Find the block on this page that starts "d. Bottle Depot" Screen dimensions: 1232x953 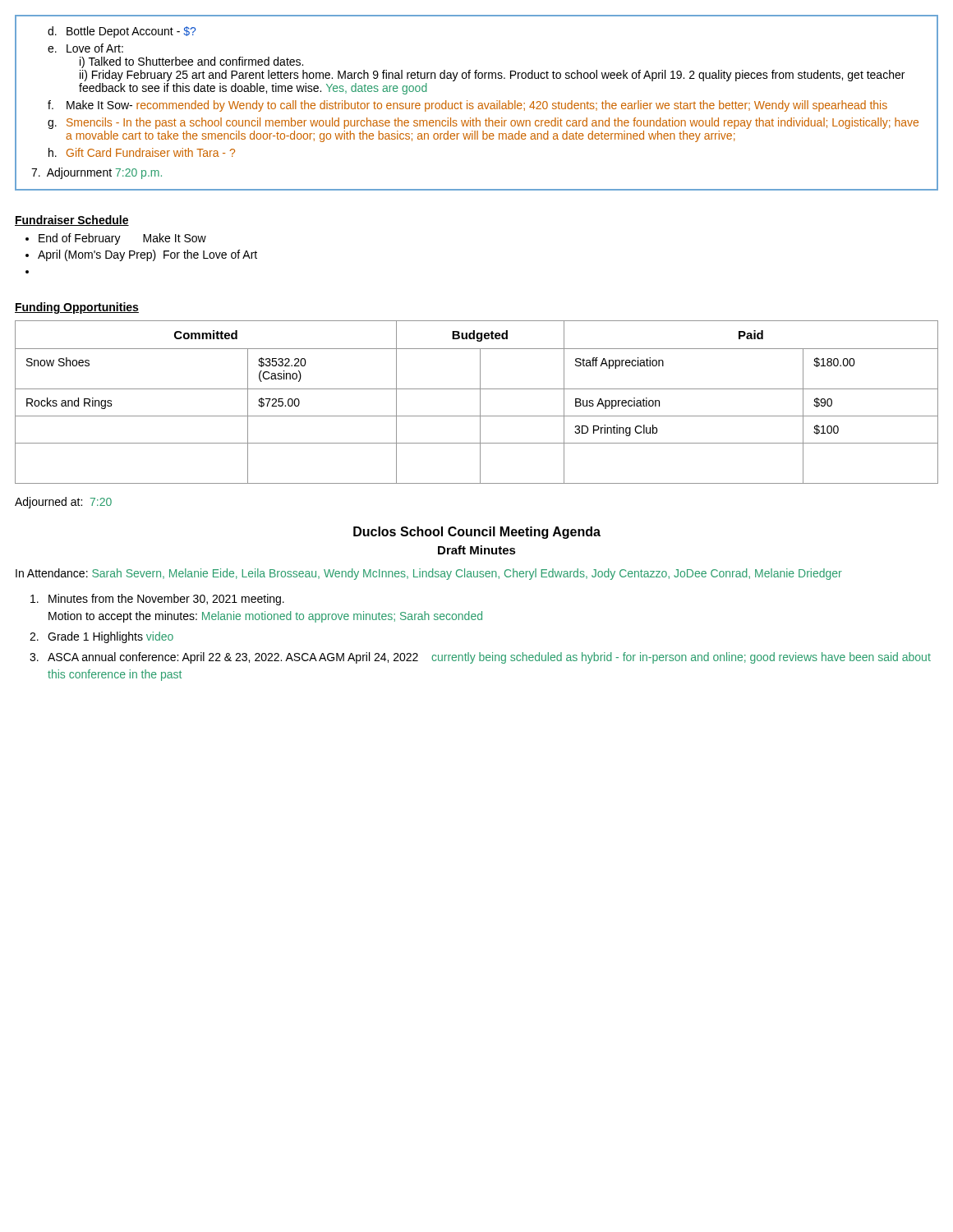(122, 32)
